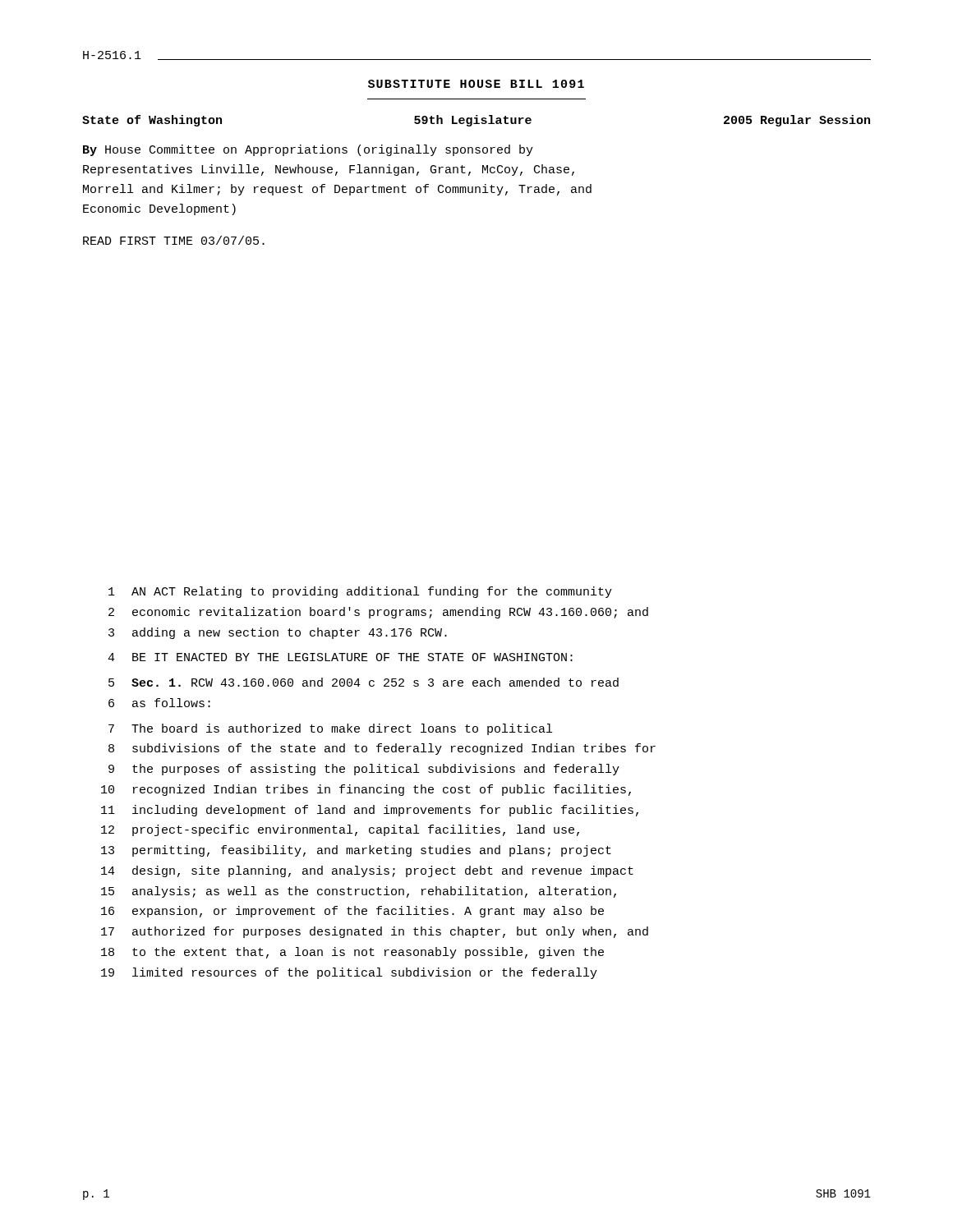Find the list item that says "7 The board is authorized to make"

click(476, 730)
